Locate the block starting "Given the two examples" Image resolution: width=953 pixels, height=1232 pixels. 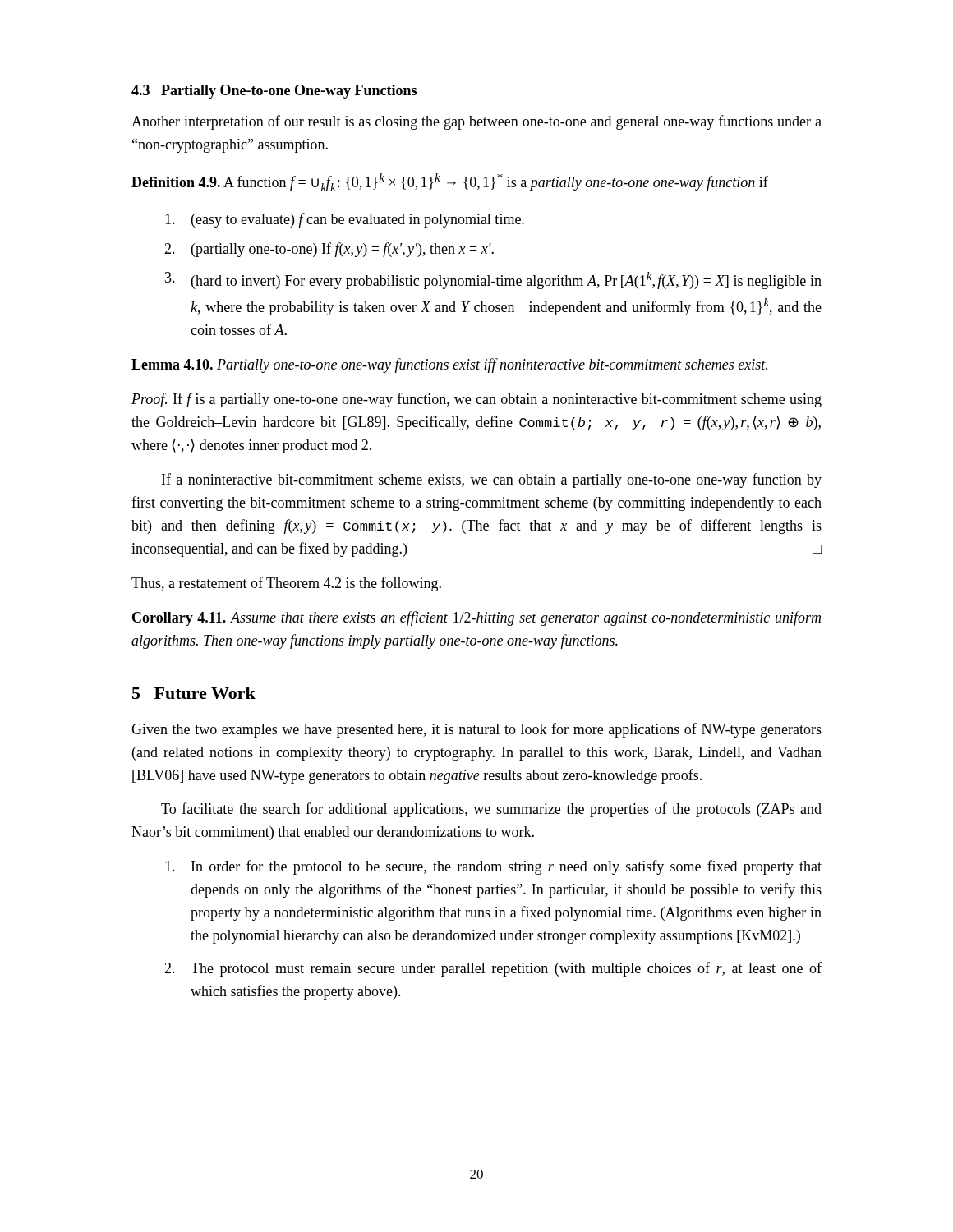click(476, 752)
